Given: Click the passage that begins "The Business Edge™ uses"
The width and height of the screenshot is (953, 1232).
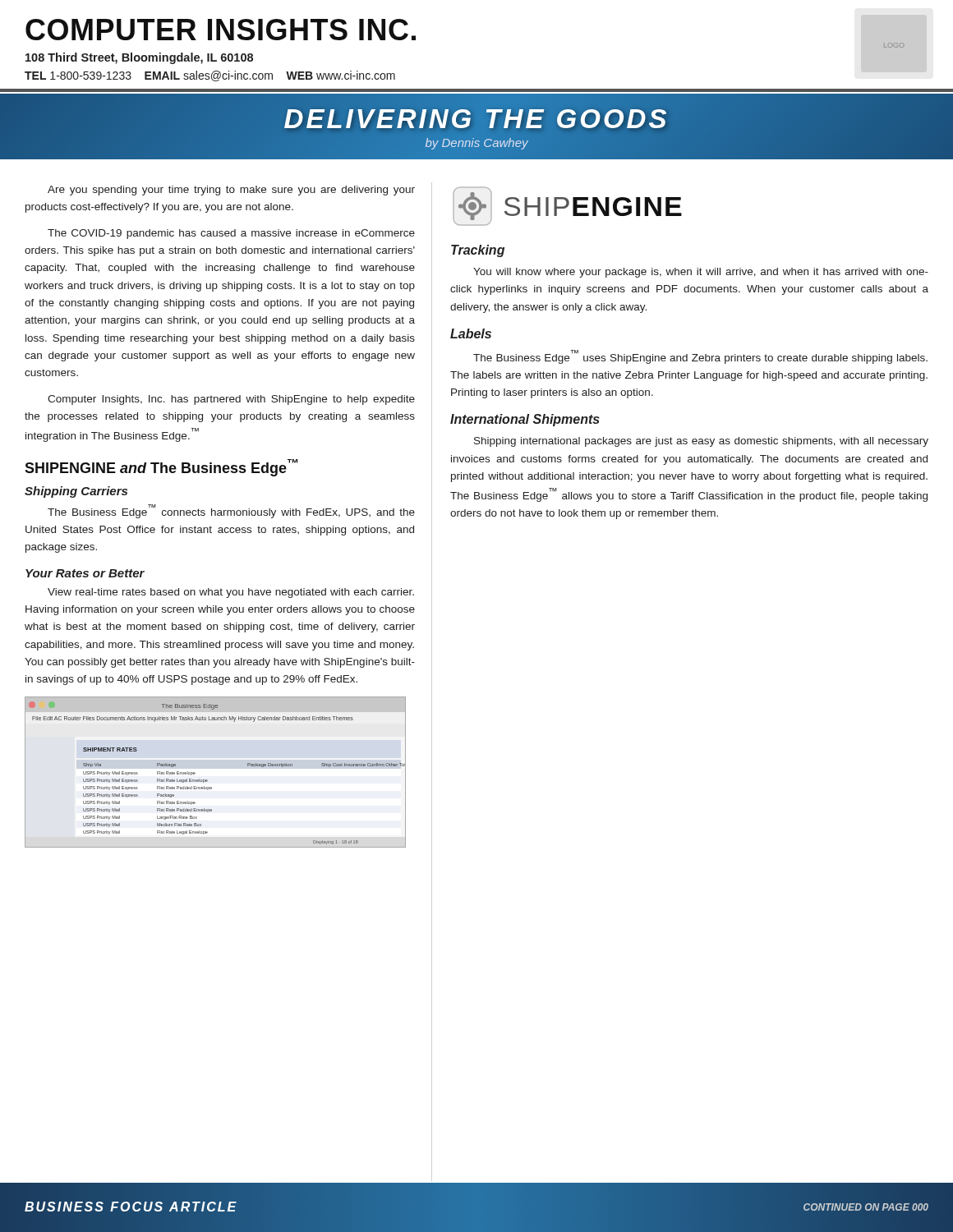Looking at the screenshot, I should [x=689, y=373].
